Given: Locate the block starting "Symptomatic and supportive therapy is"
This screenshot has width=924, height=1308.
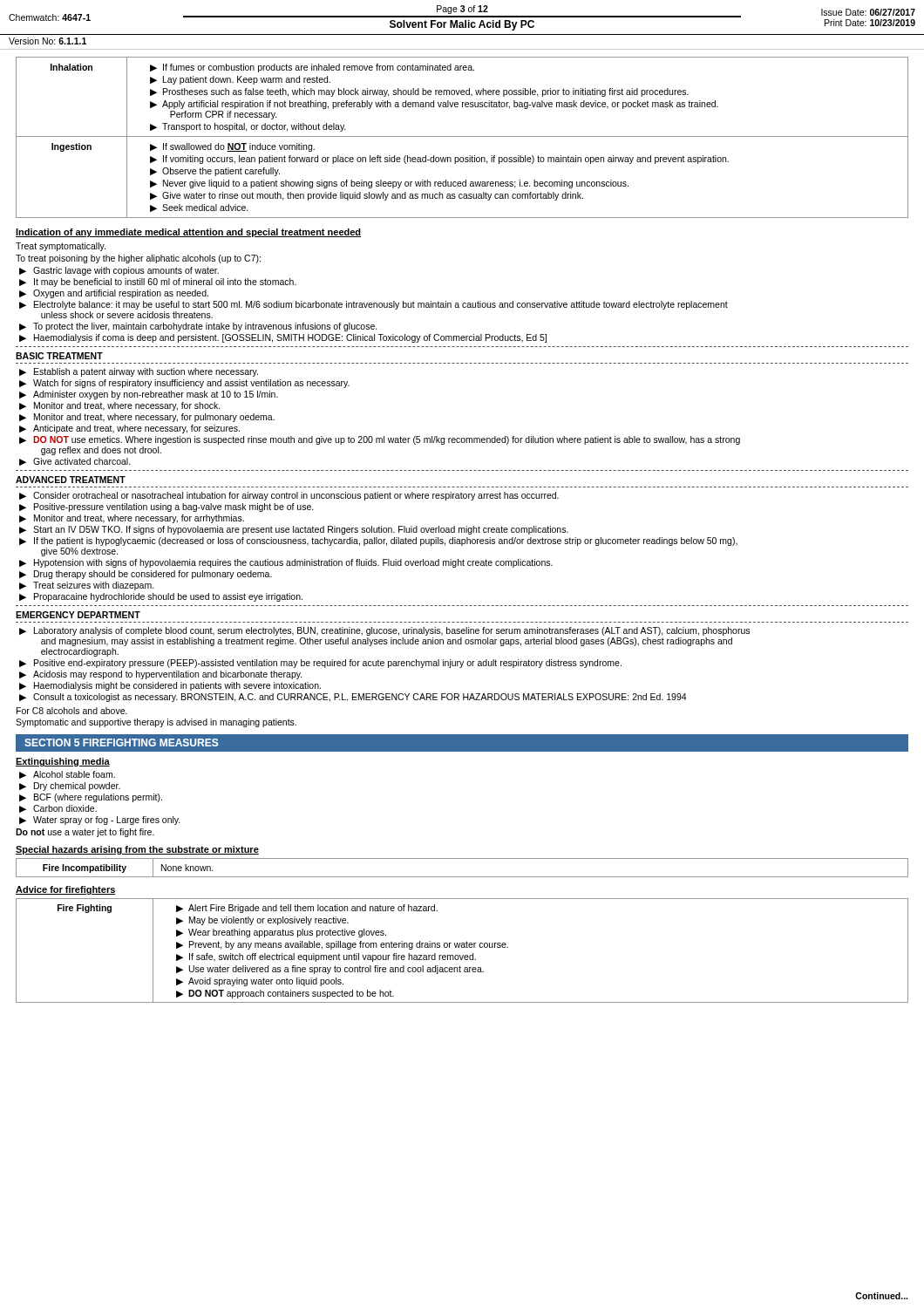Looking at the screenshot, I should [x=156, y=722].
